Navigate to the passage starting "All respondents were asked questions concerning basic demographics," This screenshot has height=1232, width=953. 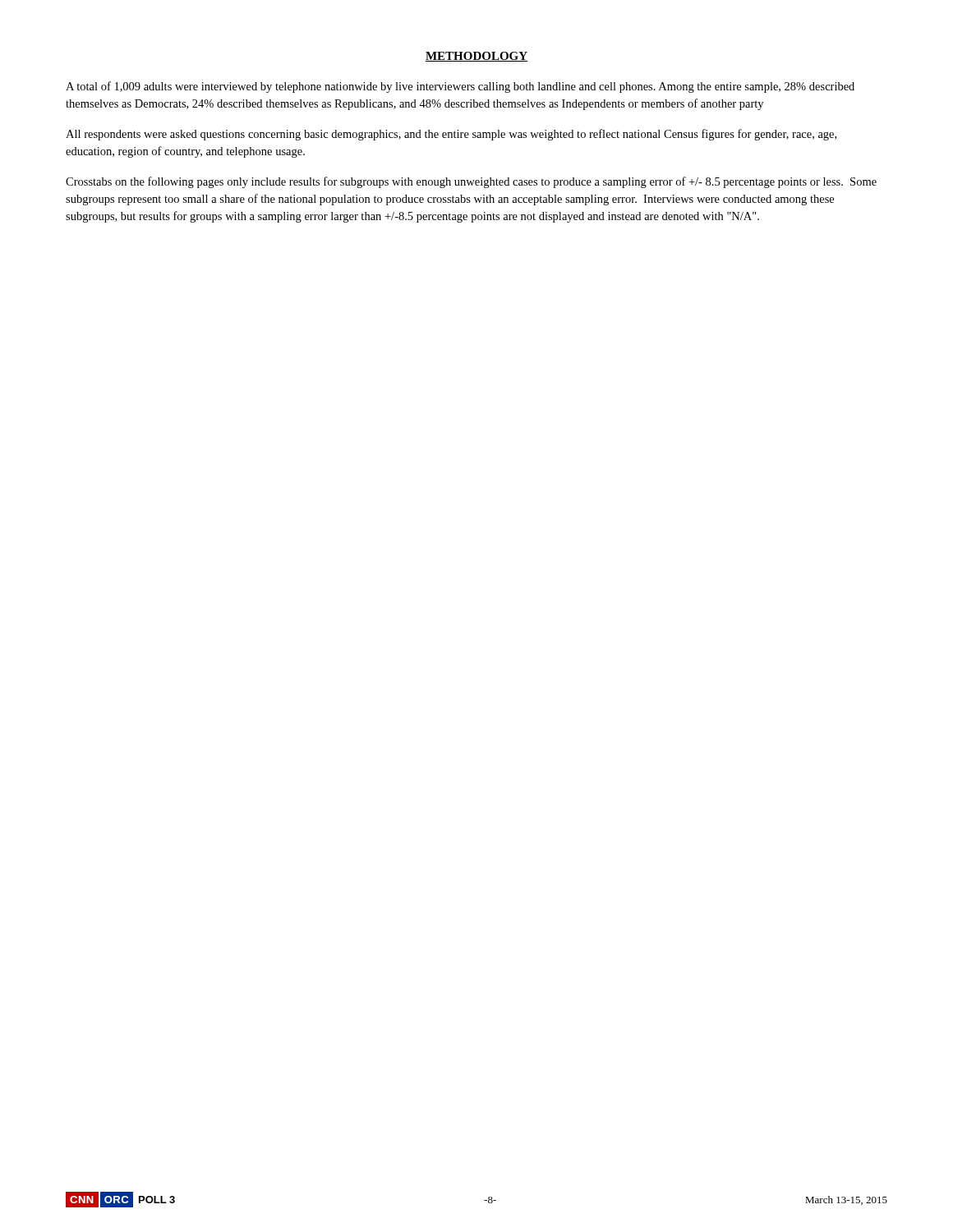pyautogui.click(x=452, y=143)
